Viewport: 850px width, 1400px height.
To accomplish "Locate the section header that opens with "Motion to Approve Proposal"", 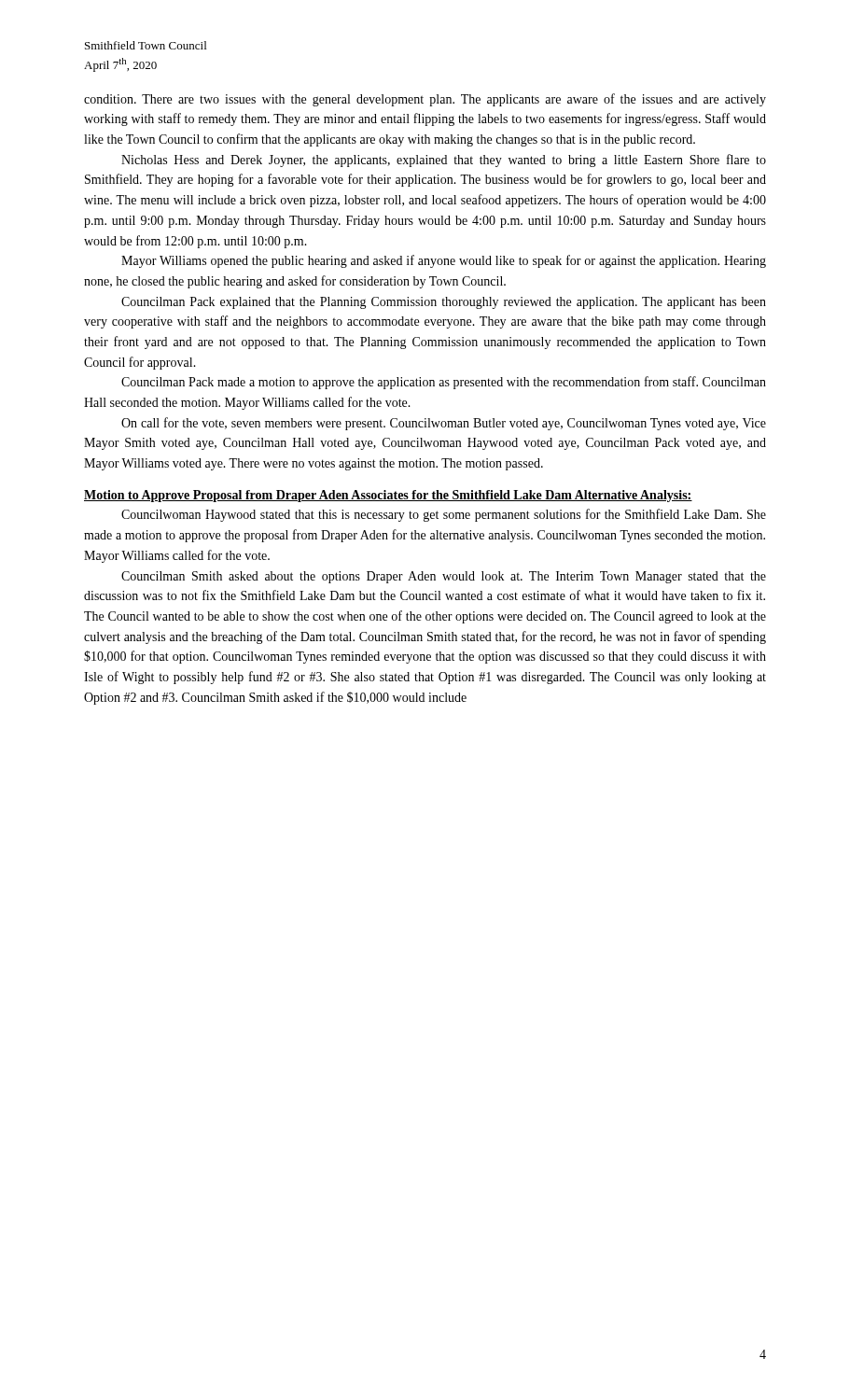I will (388, 495).
